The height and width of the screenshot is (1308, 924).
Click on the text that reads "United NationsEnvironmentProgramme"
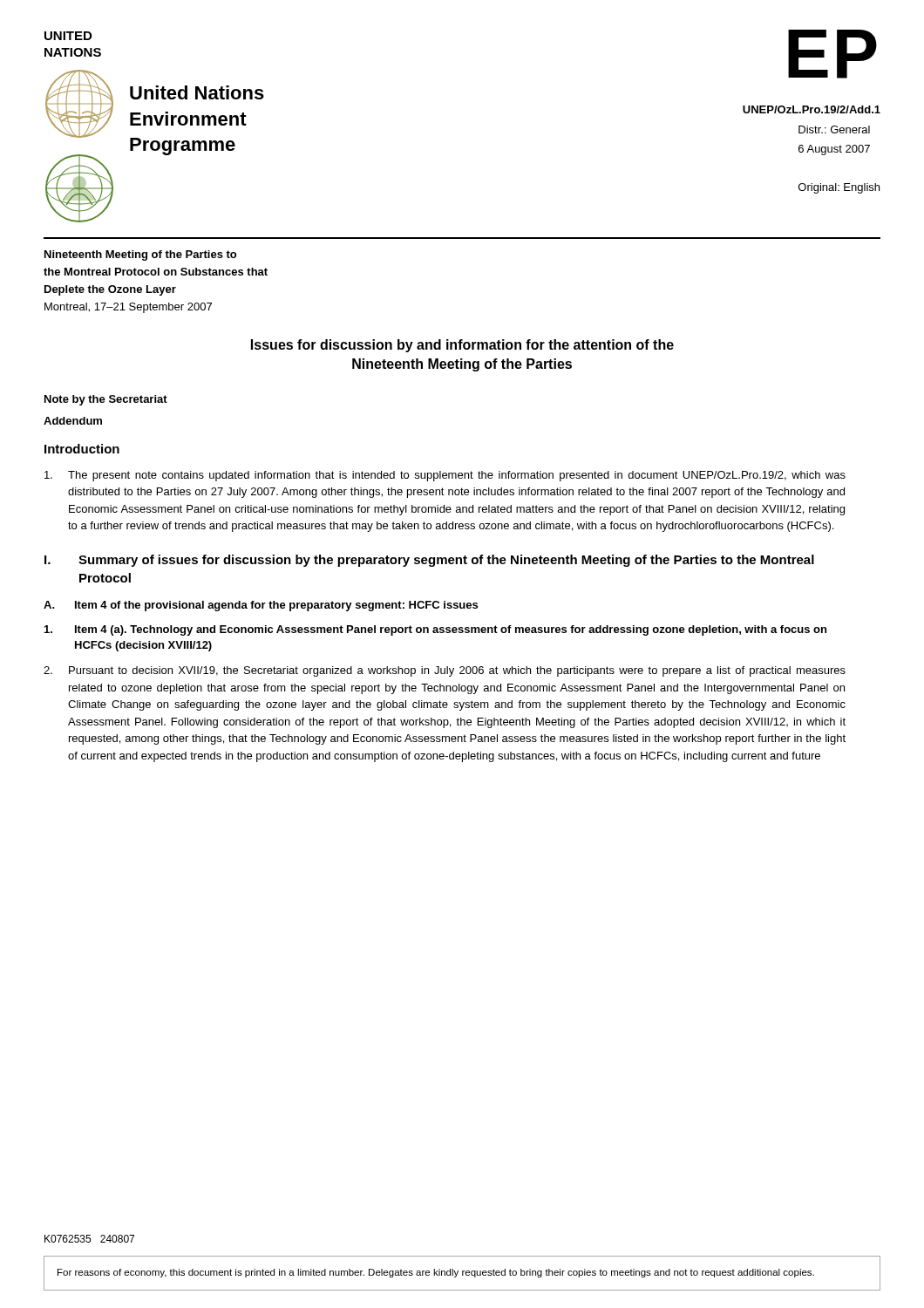point(197,119)
